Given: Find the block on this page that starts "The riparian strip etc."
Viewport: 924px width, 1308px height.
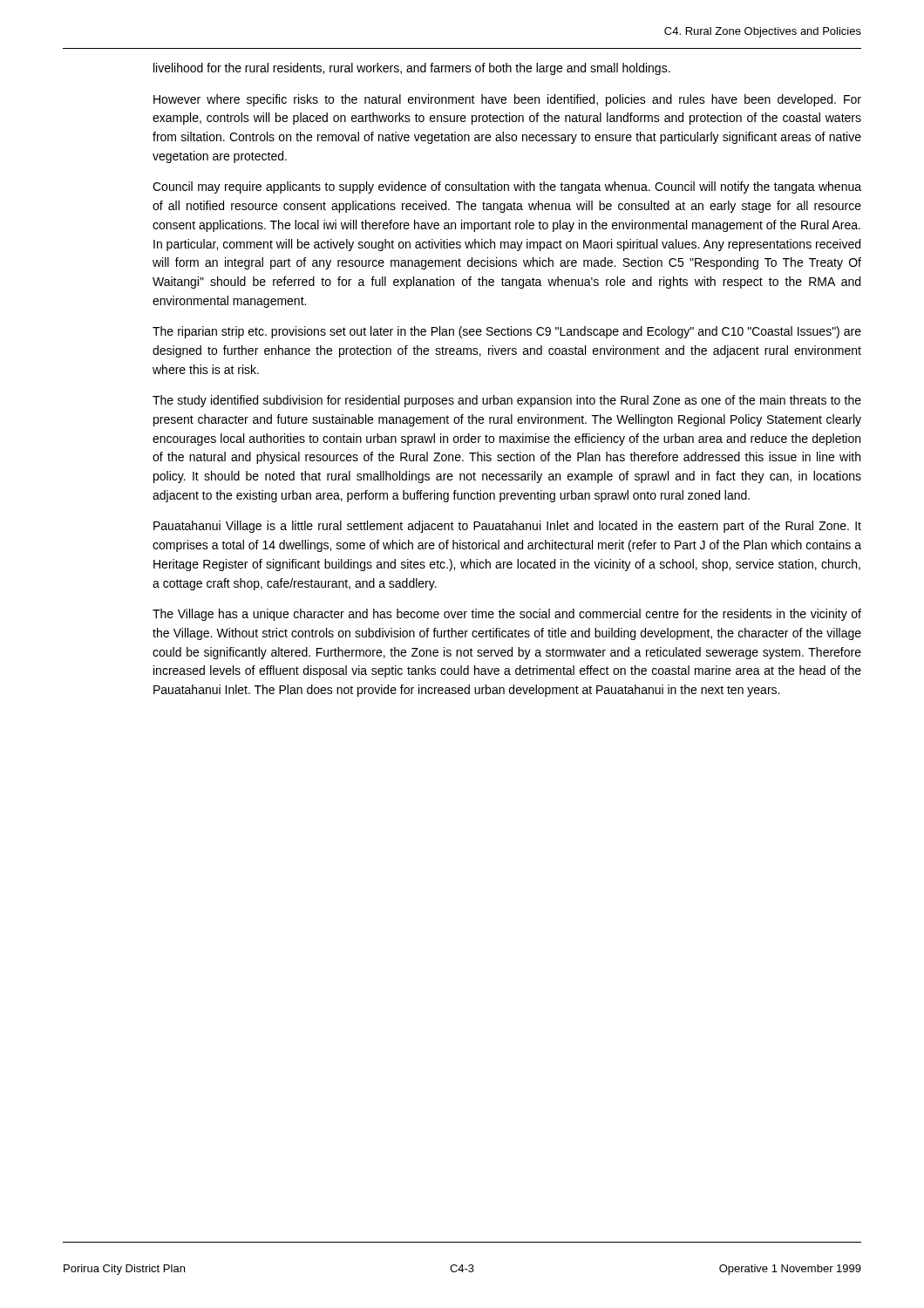Looking at the screenshot, I should tap(507, 351).
